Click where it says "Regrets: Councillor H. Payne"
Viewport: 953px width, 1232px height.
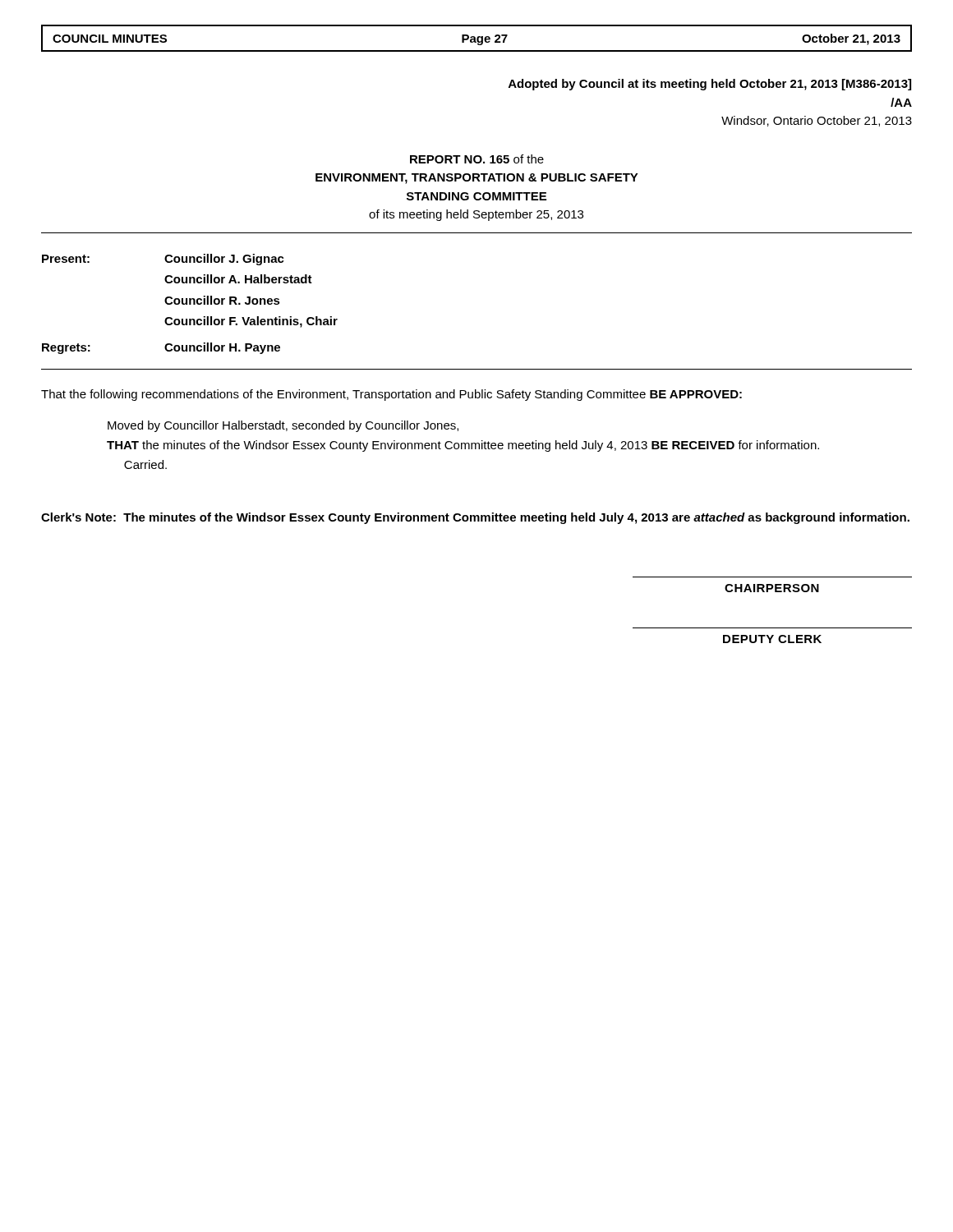click(x=161, y=347)
